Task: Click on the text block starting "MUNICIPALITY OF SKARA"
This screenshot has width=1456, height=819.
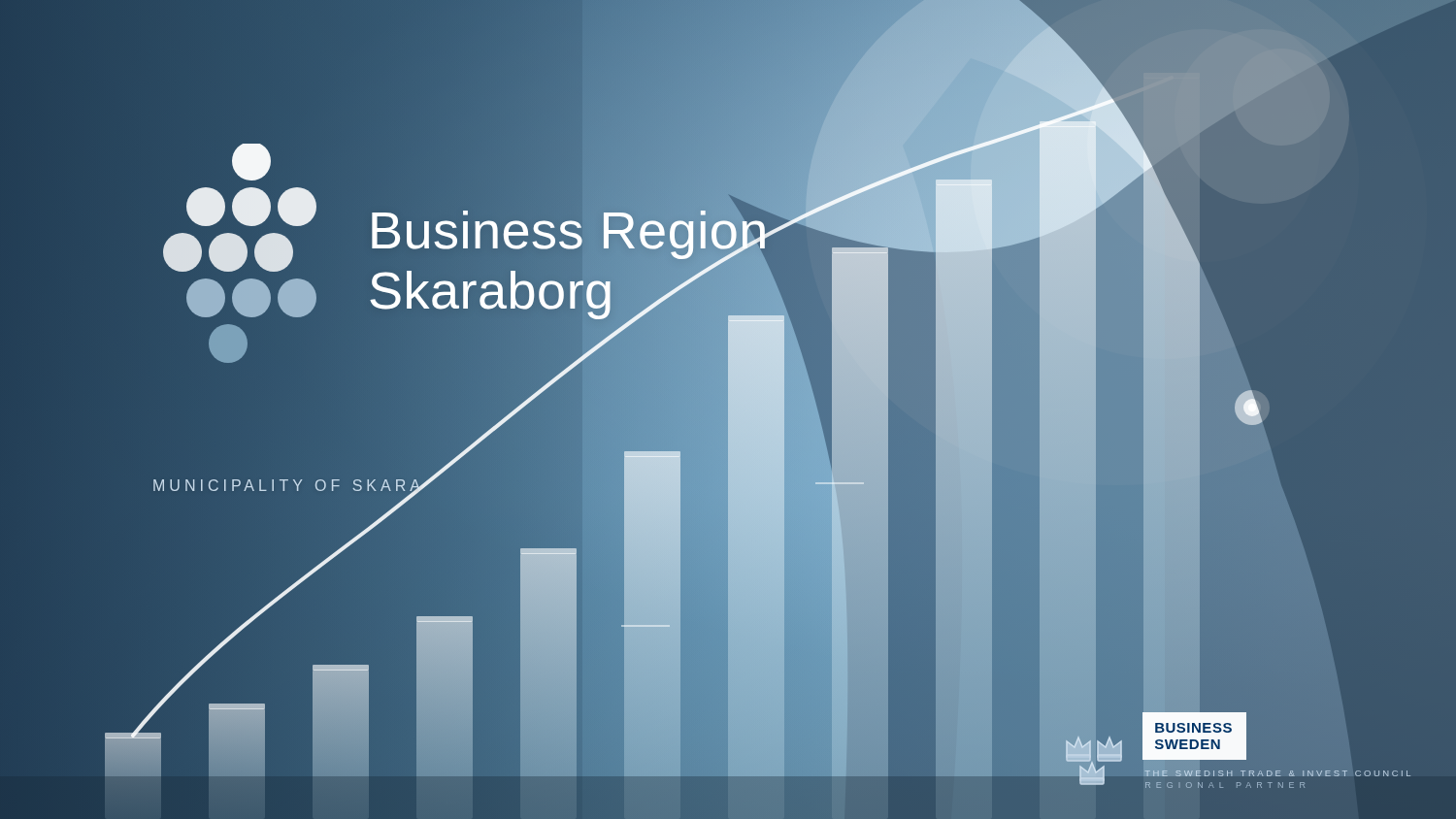Action: 288,486
